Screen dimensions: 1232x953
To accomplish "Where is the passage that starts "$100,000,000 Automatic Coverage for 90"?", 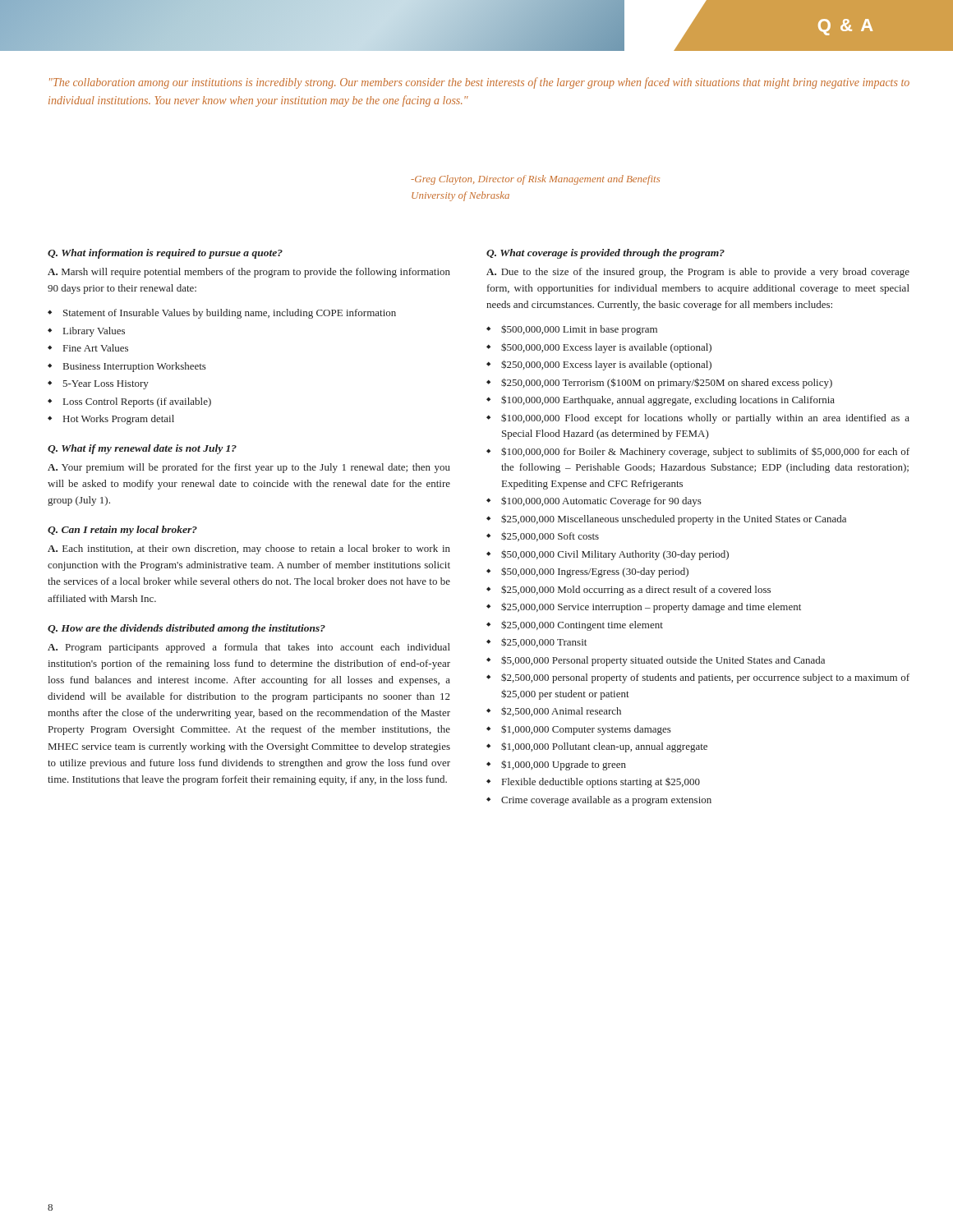I will (601, 501).
